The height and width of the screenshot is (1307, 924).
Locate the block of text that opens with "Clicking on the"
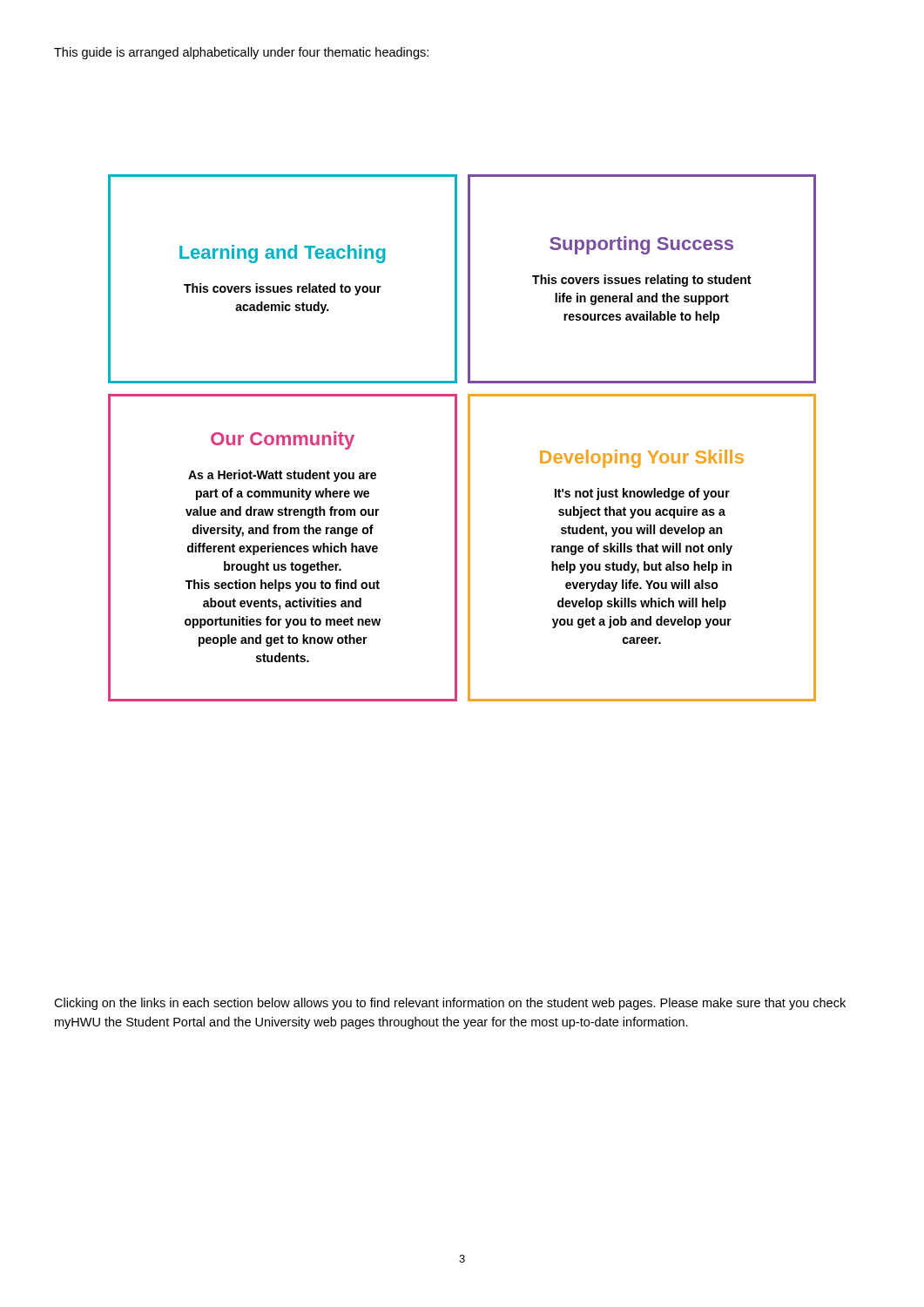click(x=450, y=1013)
